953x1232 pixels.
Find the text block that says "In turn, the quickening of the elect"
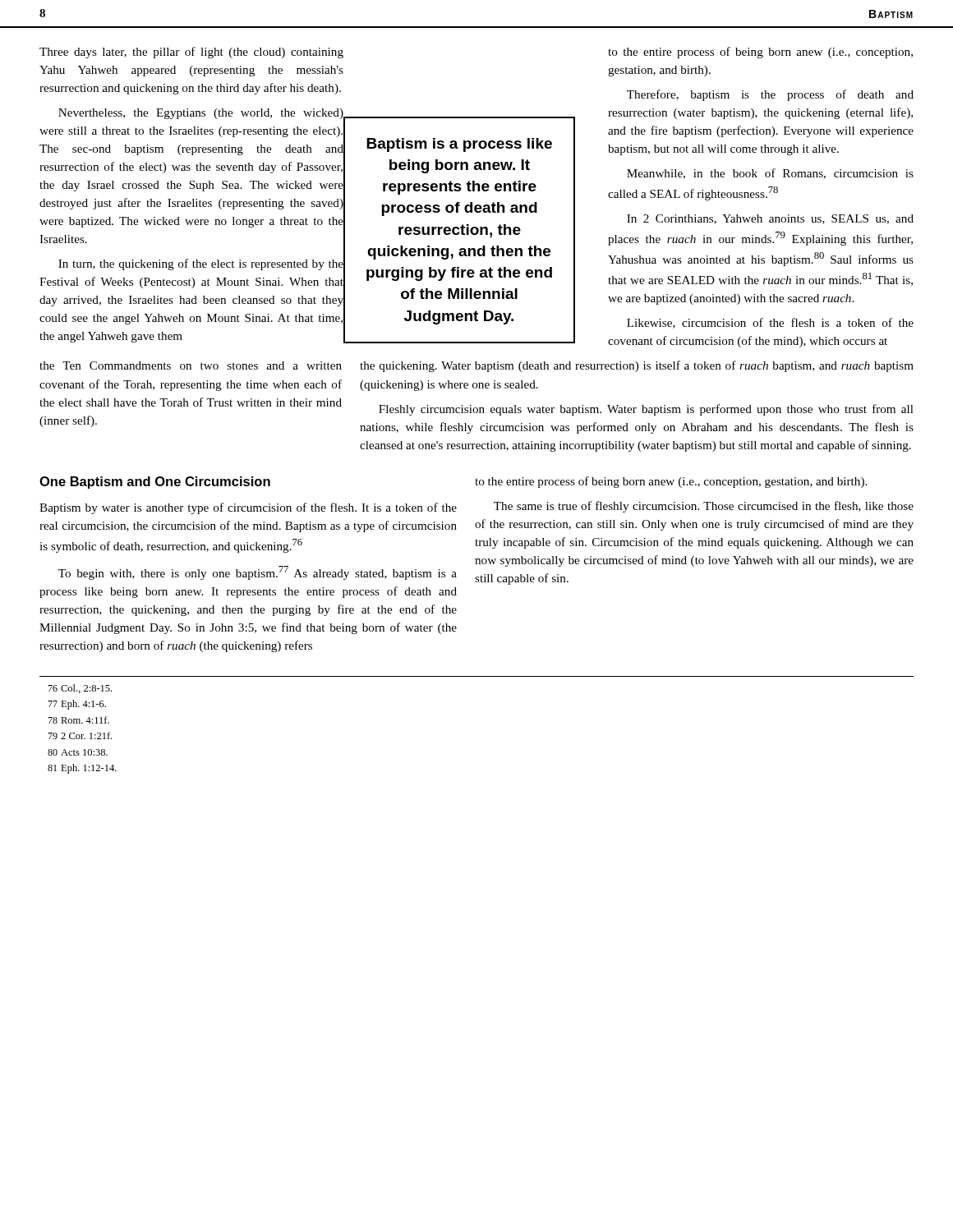pos(191,300)
